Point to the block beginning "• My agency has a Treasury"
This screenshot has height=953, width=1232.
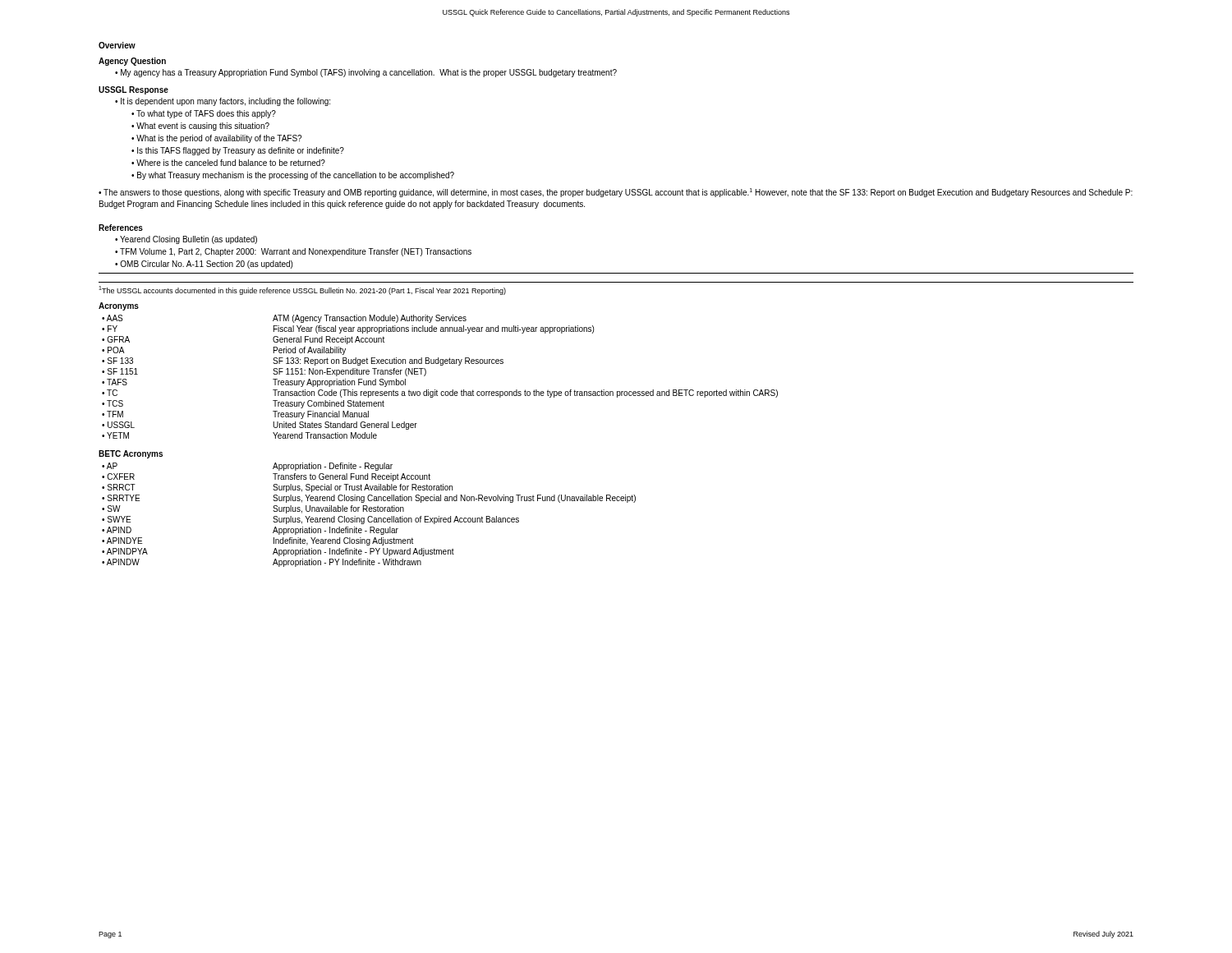point(366,73)
